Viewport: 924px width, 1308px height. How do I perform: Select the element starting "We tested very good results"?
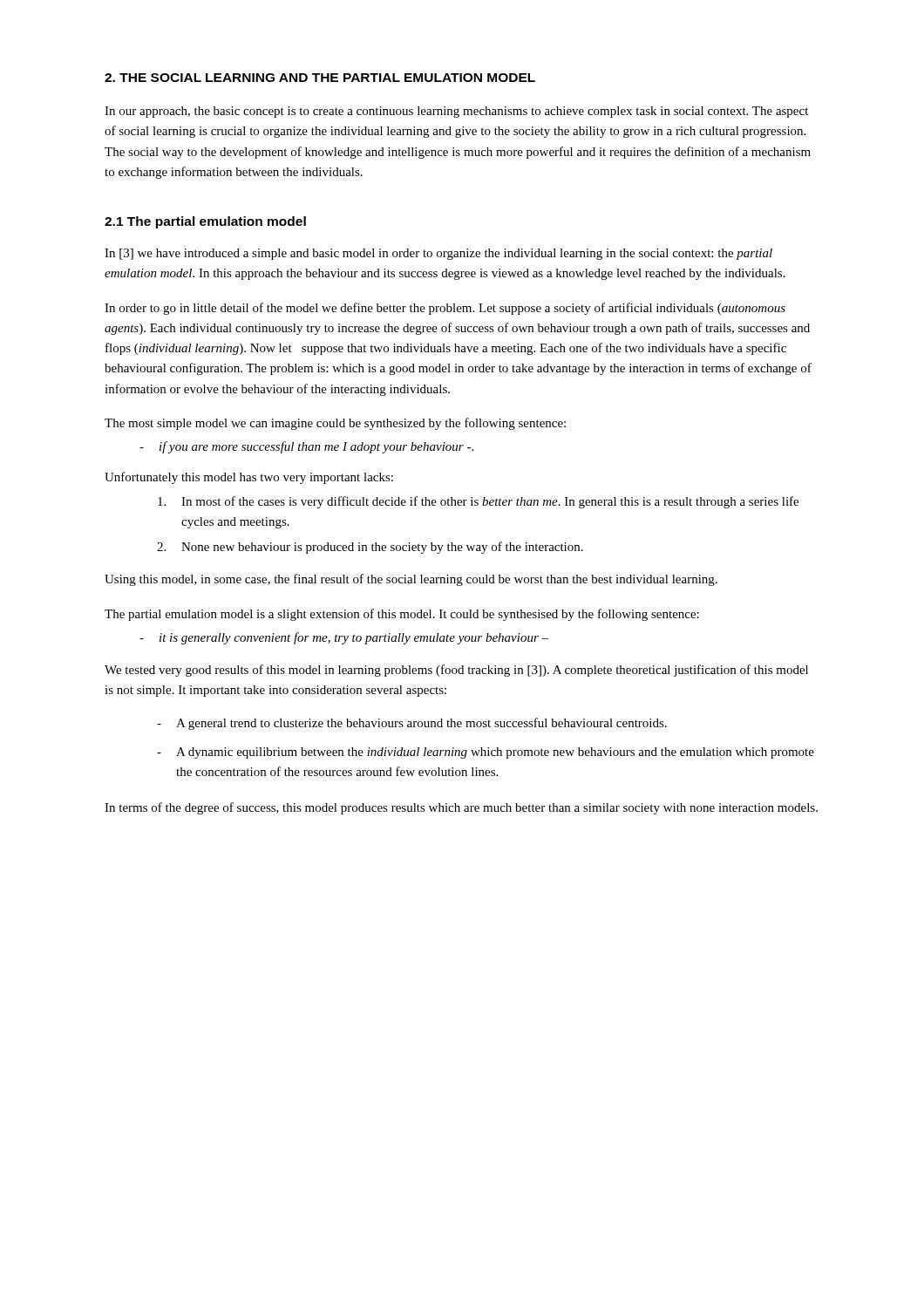pos(457,680)
